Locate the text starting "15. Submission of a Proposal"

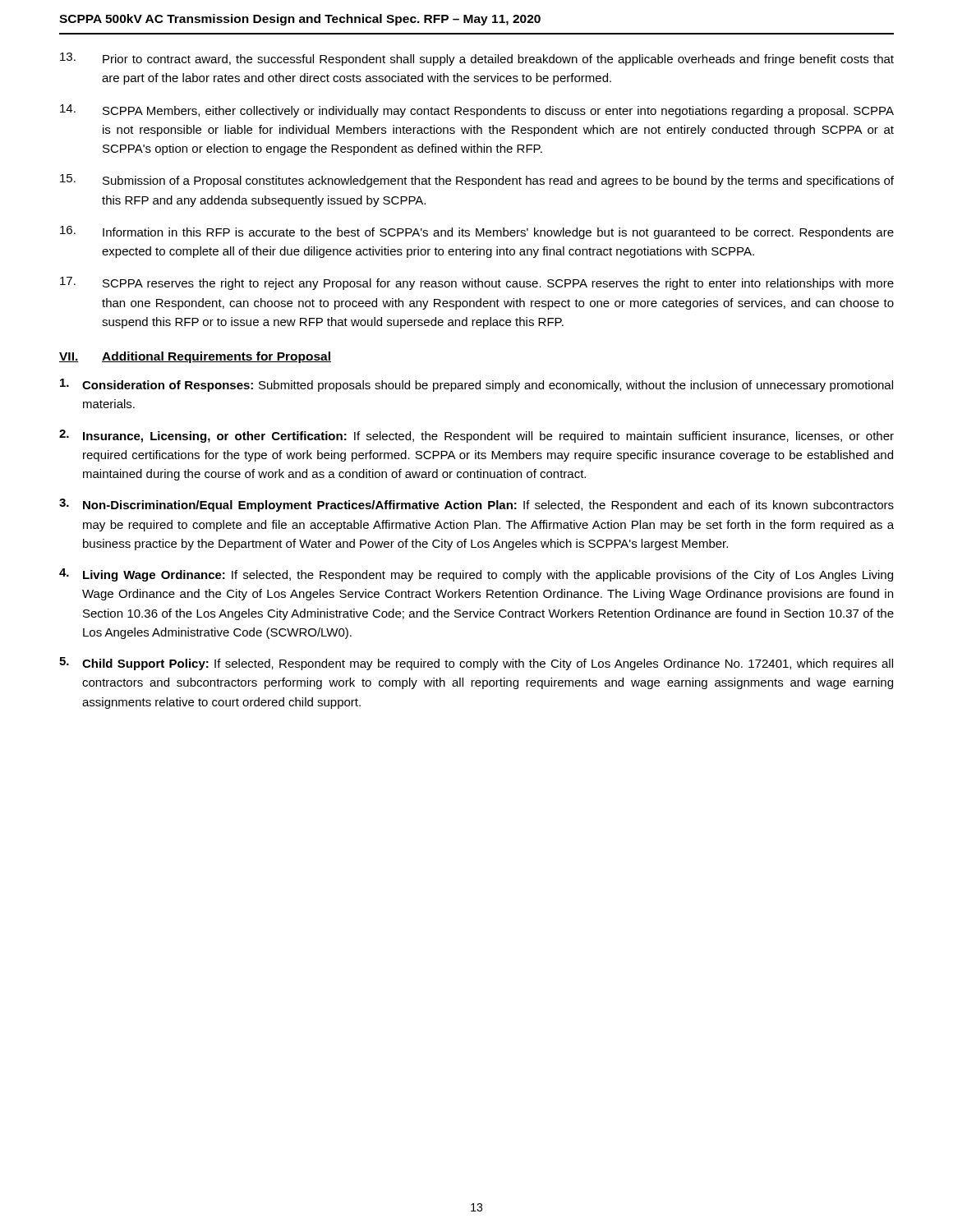[476, 190]
